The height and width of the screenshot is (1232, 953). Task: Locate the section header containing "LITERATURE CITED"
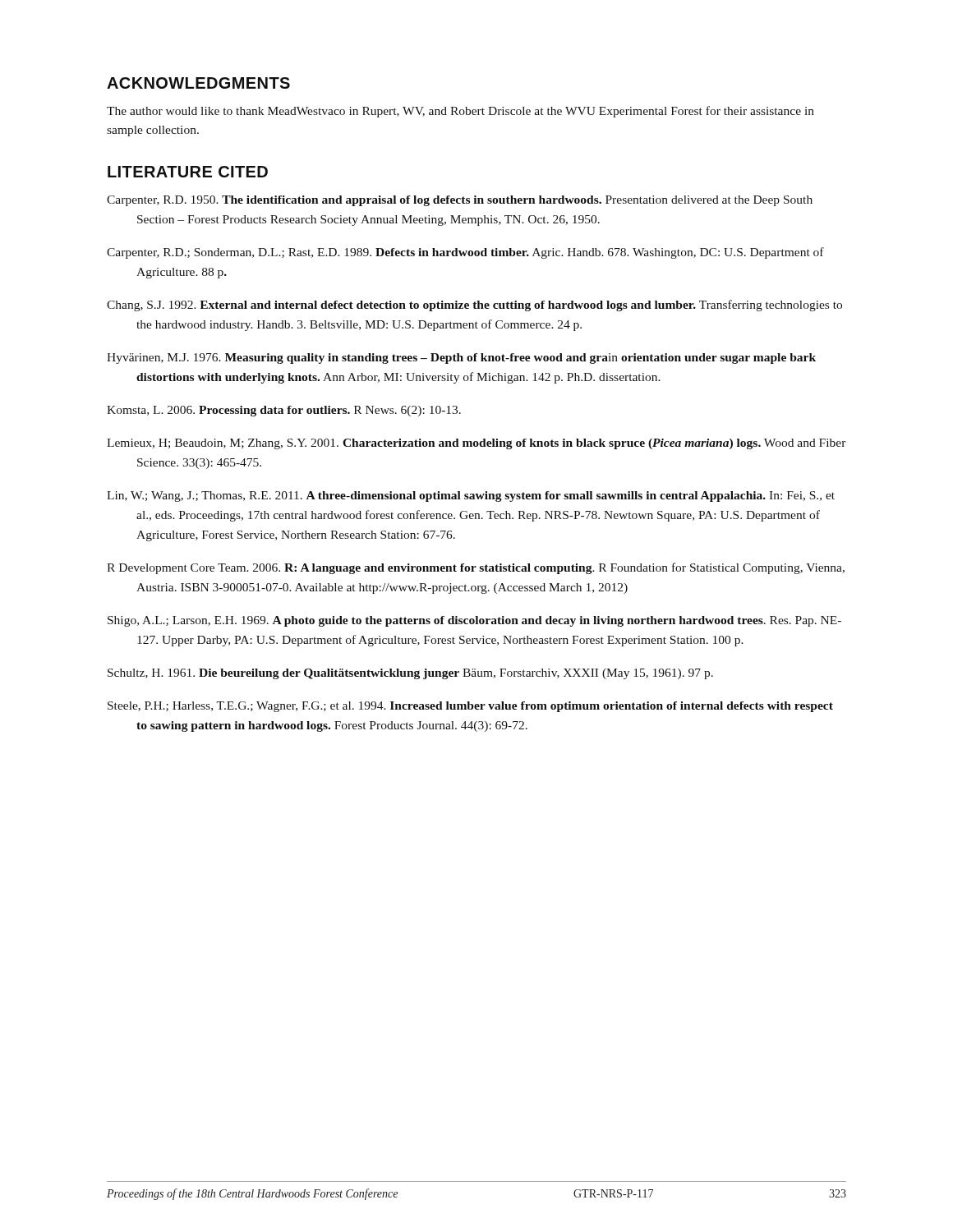(188, 171)
